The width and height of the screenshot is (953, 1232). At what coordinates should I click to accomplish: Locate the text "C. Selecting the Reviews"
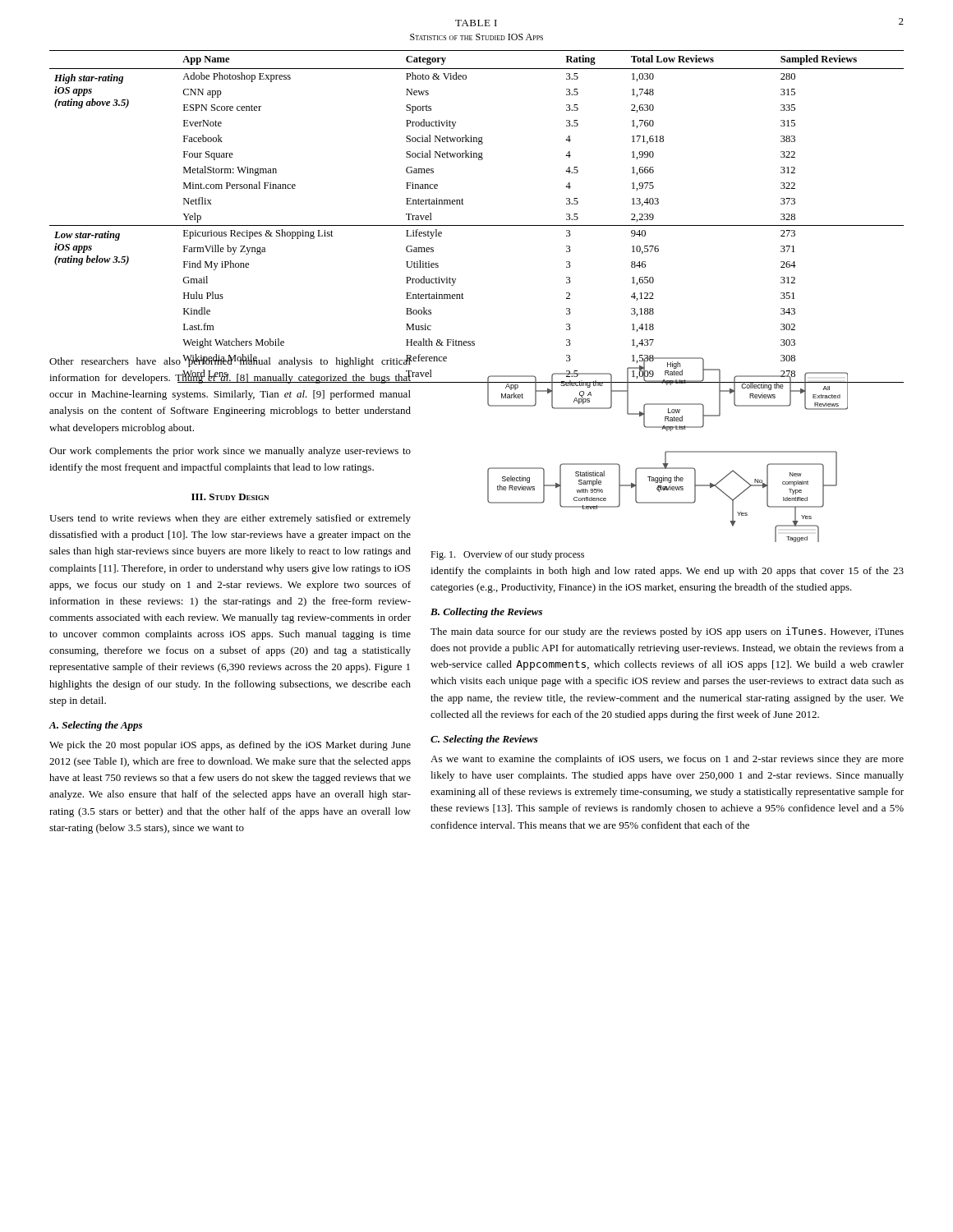tap(484, 739)
